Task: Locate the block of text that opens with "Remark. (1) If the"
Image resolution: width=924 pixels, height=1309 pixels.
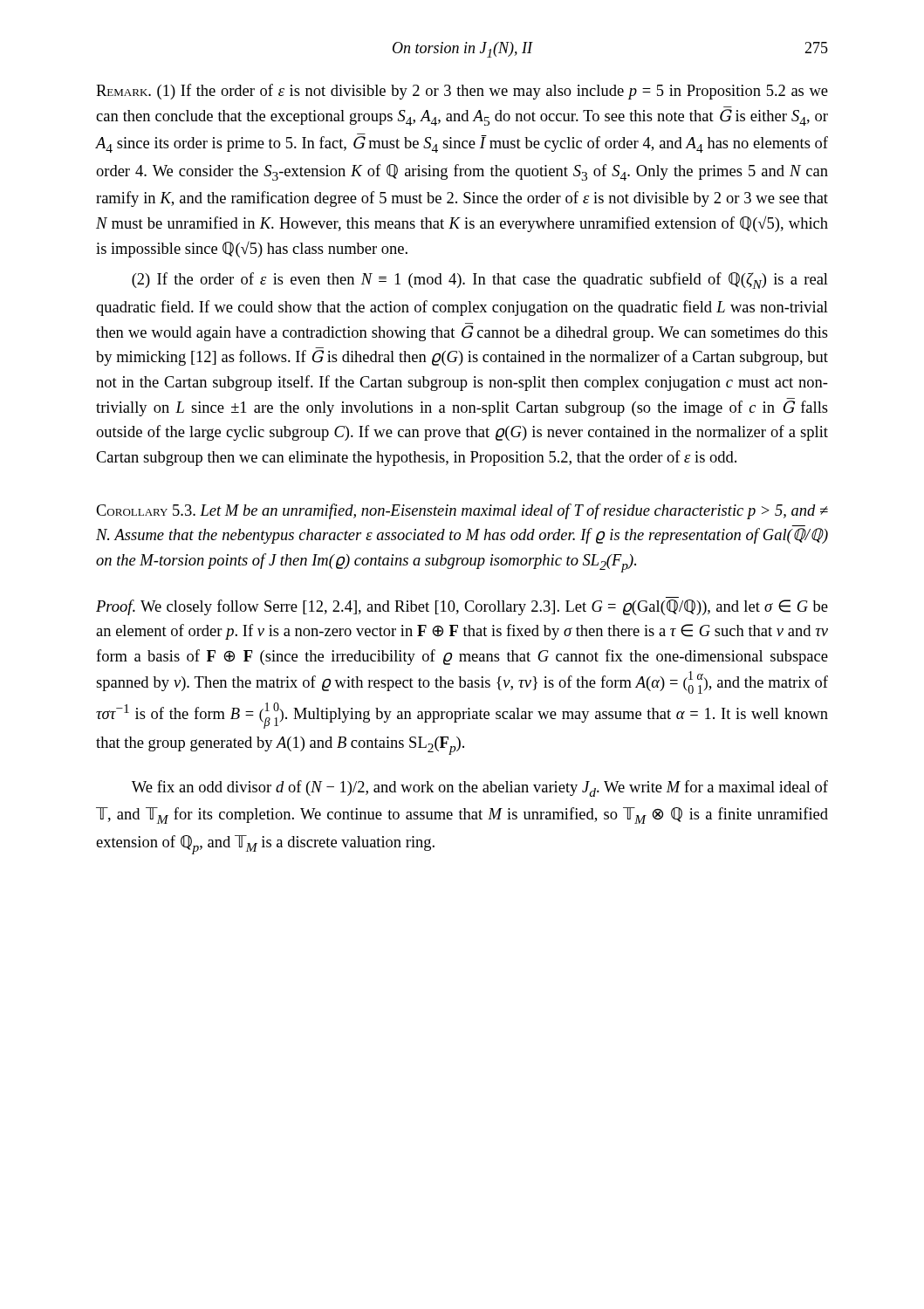Action: (x=462, y=170)
